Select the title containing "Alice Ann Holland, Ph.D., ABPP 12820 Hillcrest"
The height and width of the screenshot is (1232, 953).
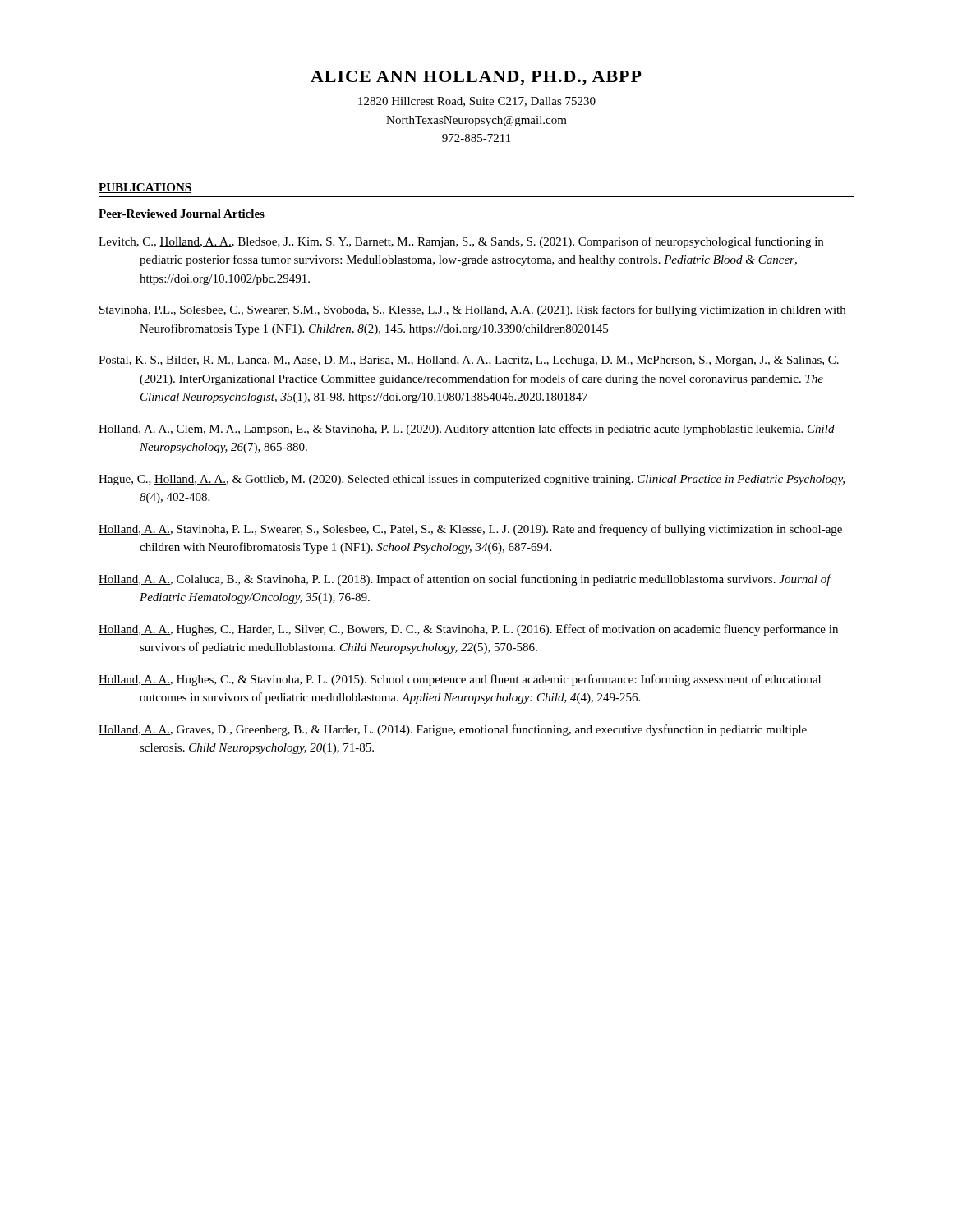[476, 107]
